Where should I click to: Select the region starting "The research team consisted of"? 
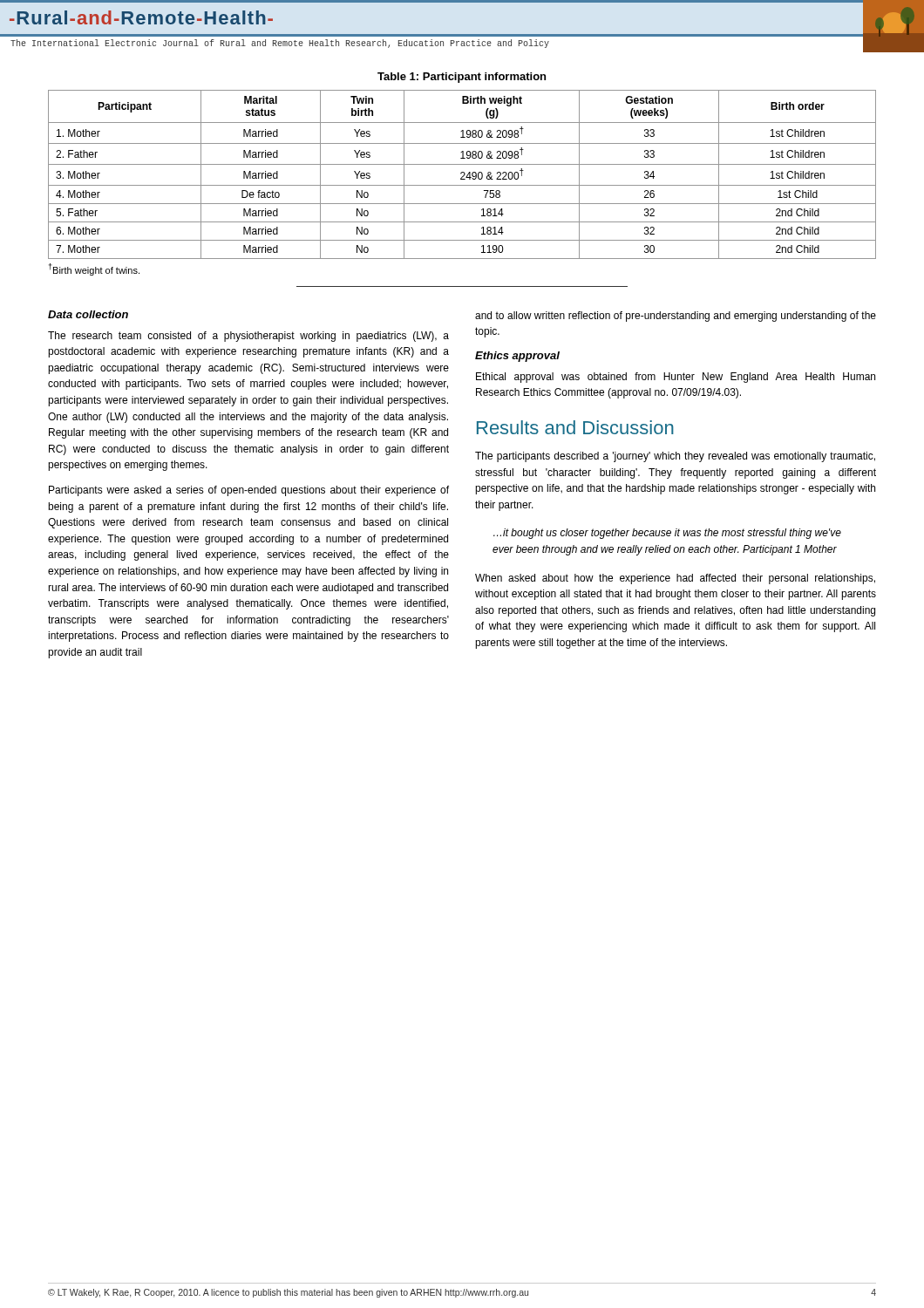click(248, 400)
